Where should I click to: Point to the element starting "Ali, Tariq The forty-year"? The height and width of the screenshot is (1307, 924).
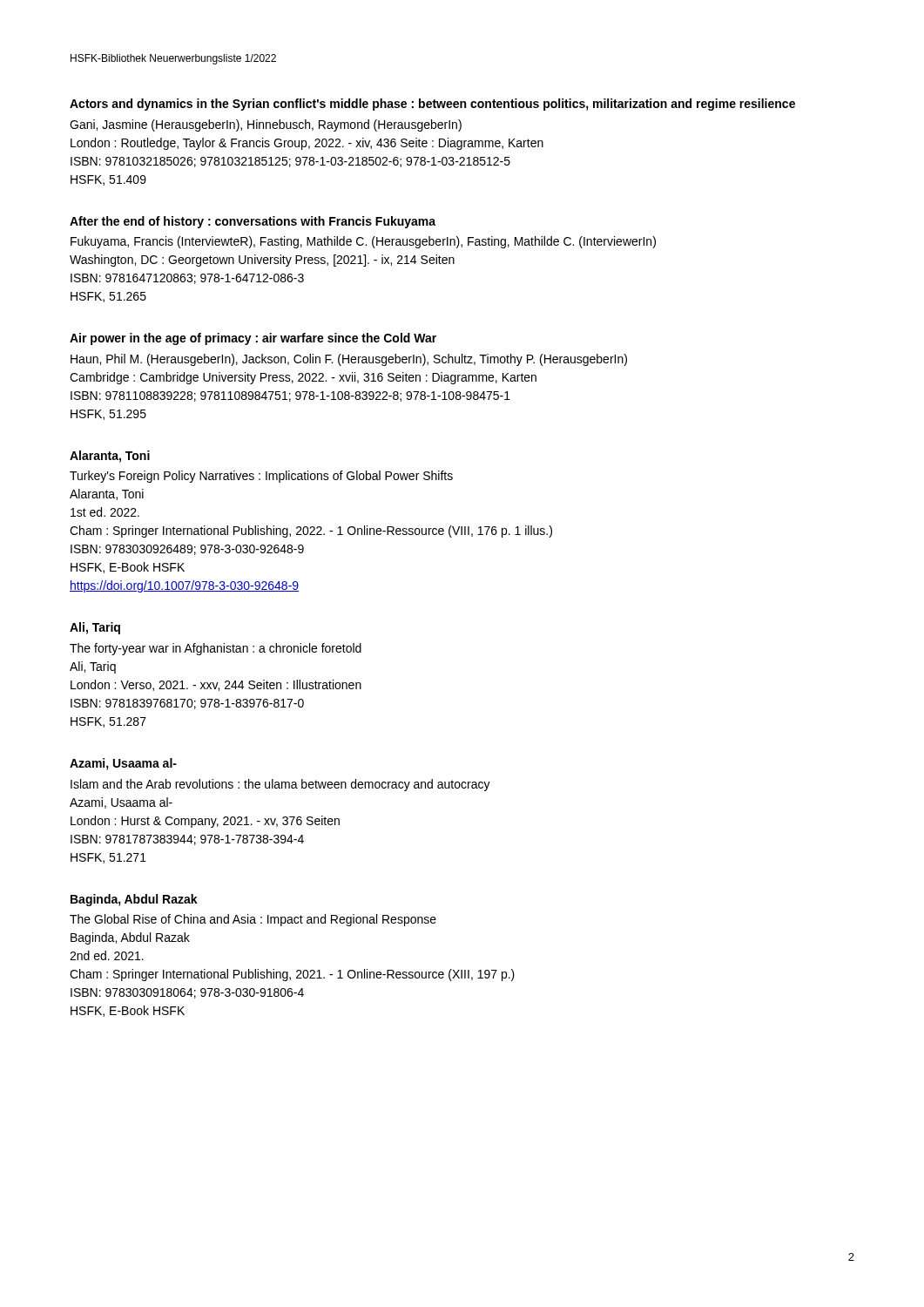(95, 628)
